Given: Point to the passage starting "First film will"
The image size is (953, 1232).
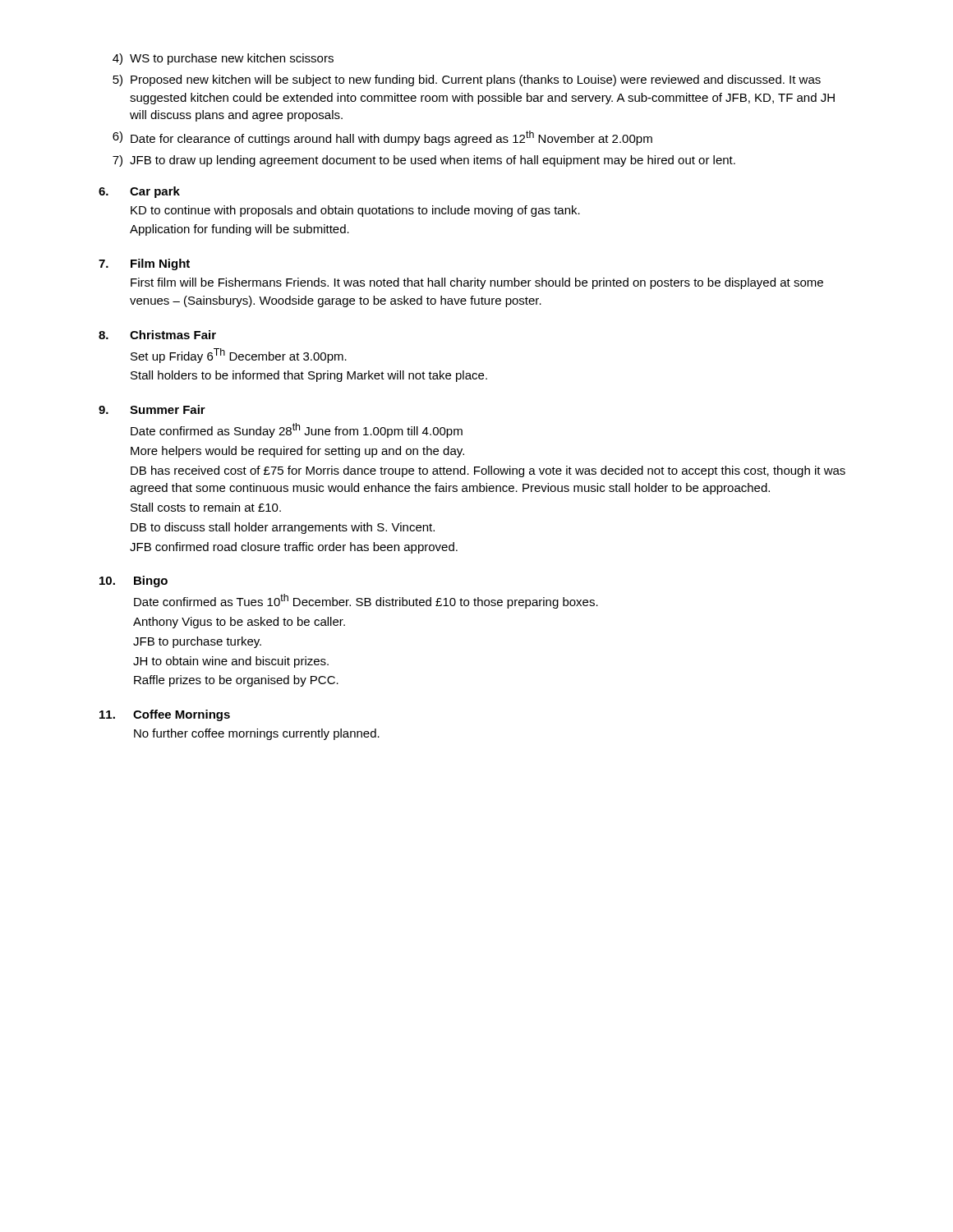Looking at the screenshot, I should pos(492,291).
